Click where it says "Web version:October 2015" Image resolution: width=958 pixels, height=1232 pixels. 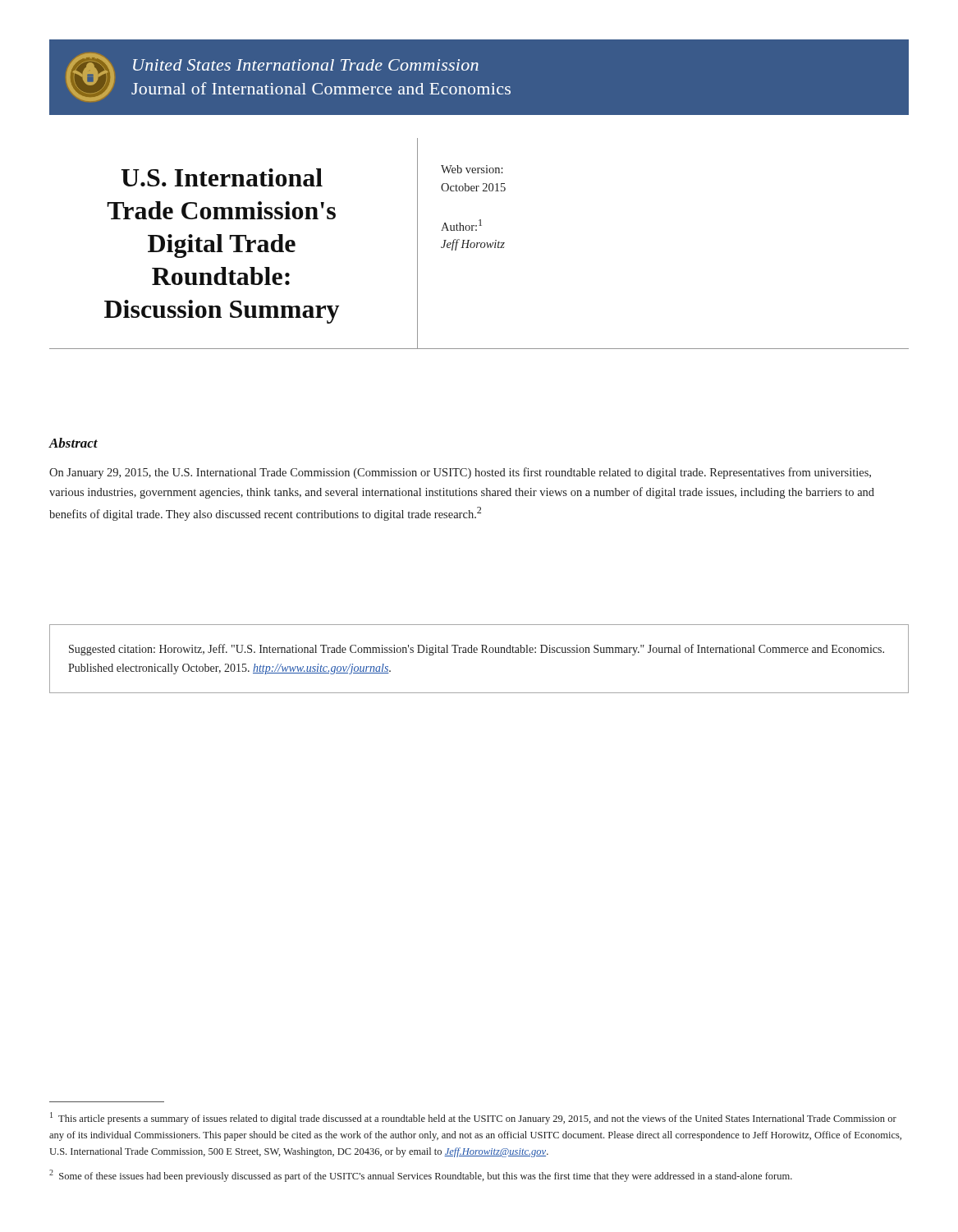(473, 178)
